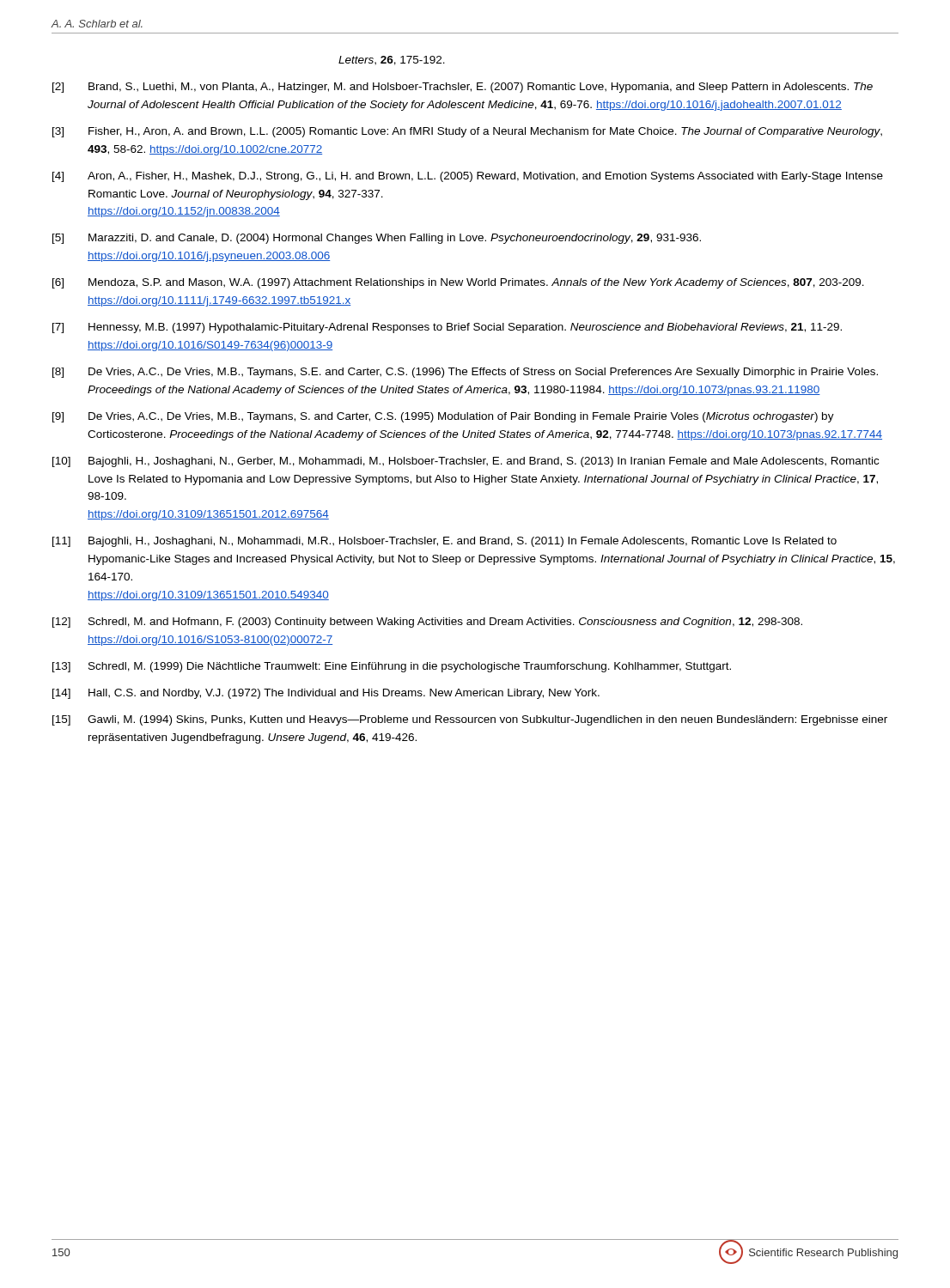
Task: Click the passage that begins "[5] Marazziti, D. and Canale, D. (2004) Hormonal"
Action: (x=475, y=247)
